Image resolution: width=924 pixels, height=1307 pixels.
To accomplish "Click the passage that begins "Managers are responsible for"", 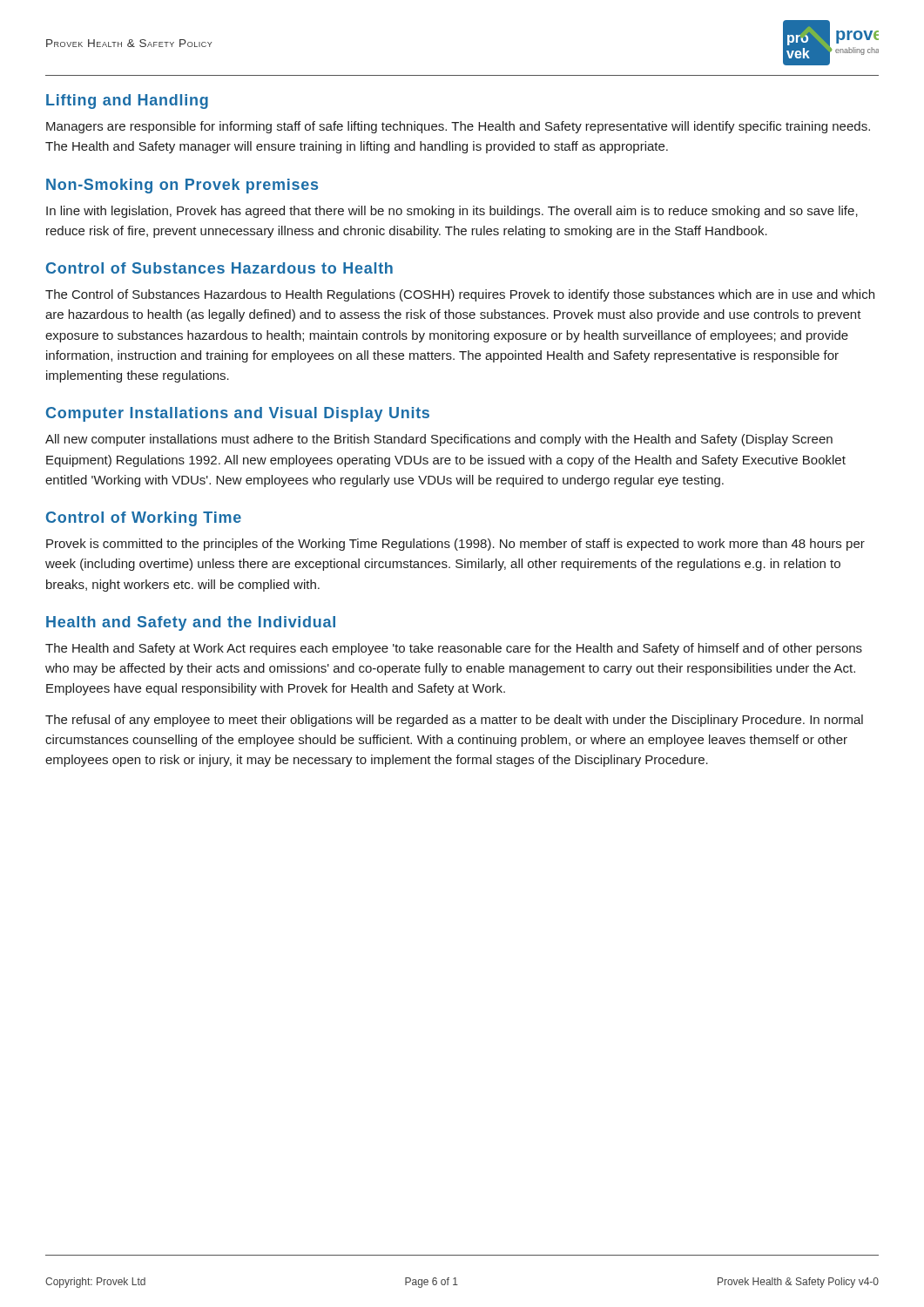I will click(458, 136).
